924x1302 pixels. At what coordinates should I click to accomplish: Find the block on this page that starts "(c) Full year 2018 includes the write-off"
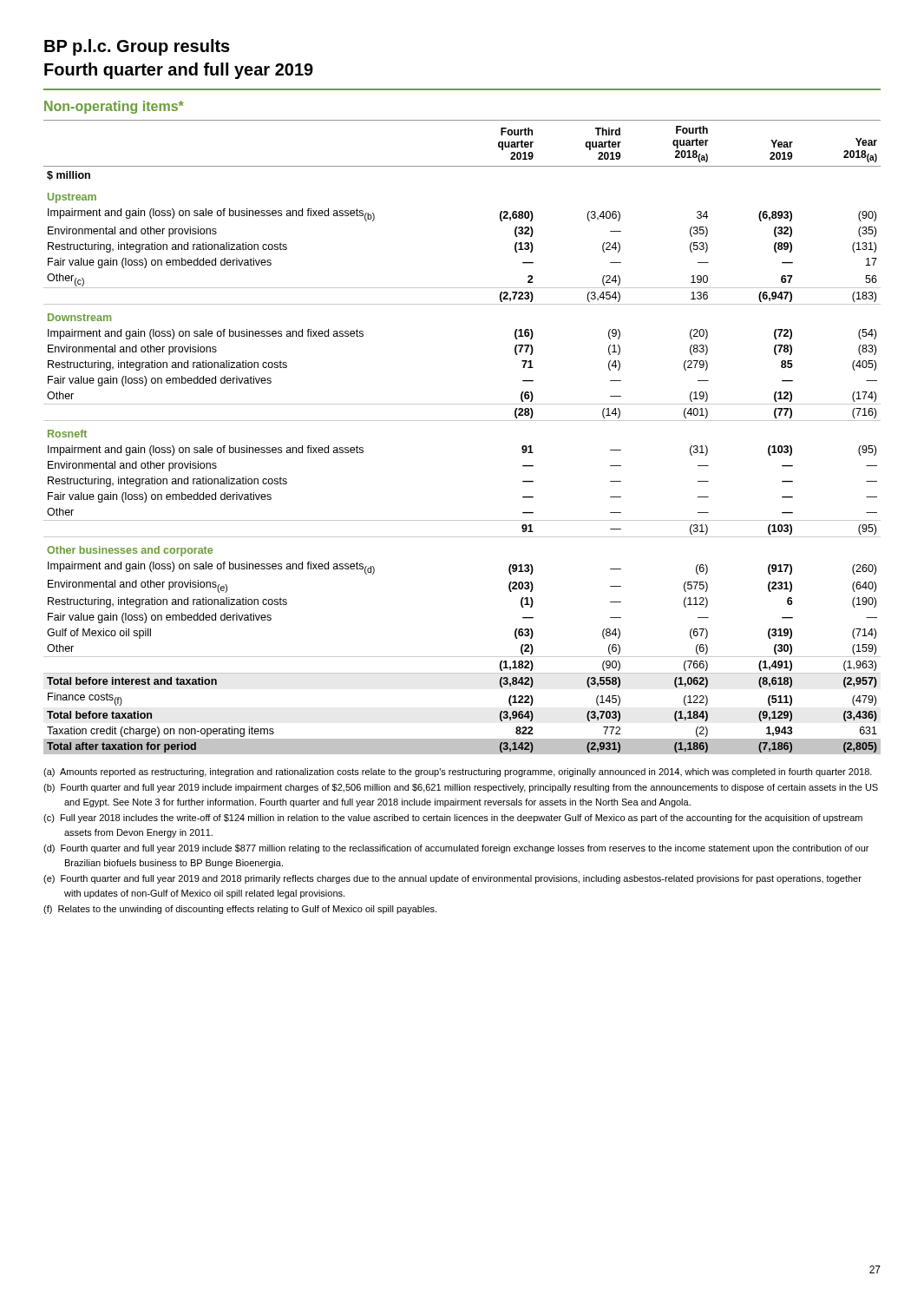pyautogui.click(x=462, y=825)
